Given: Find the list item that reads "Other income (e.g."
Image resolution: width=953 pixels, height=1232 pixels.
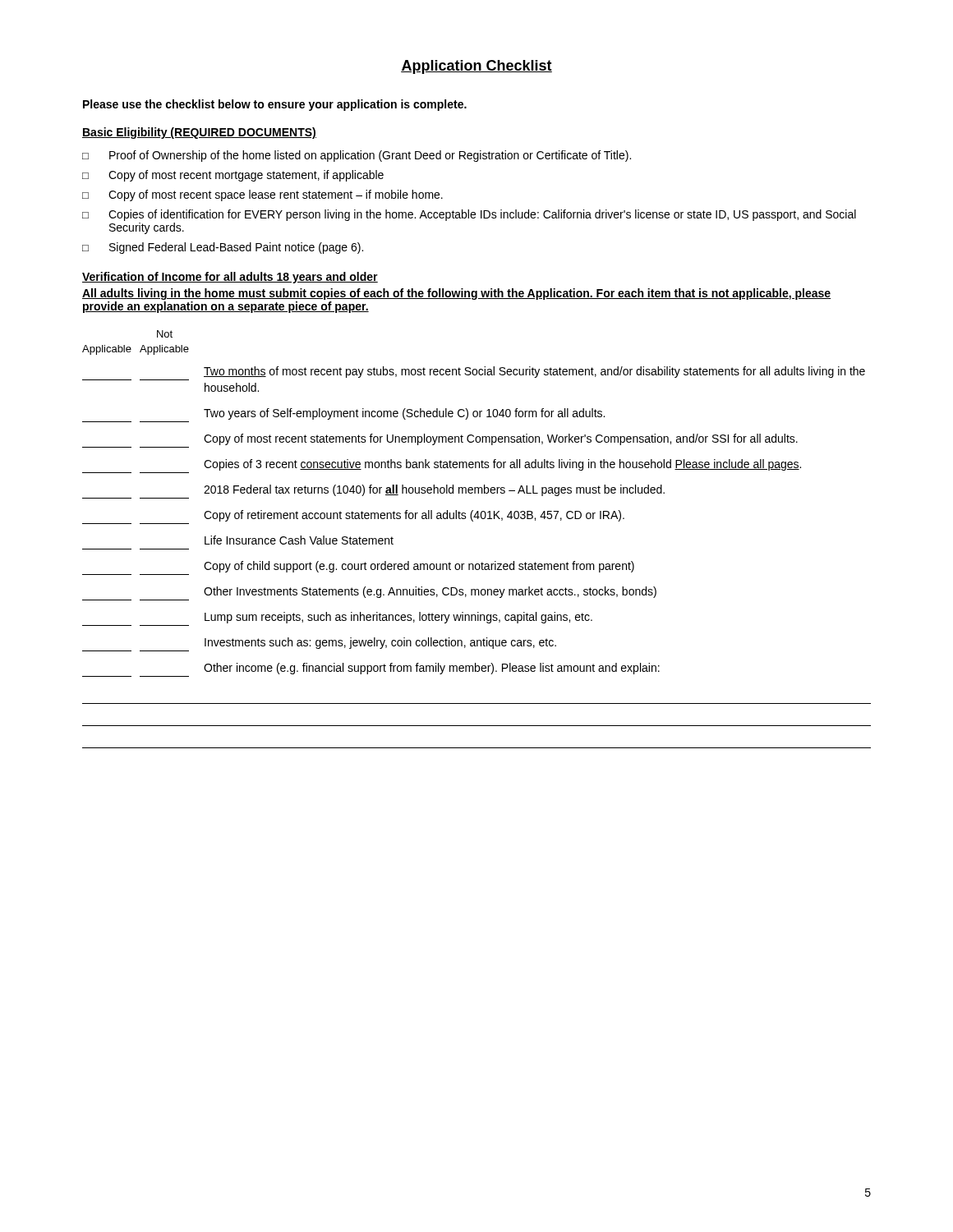Looking at the screenshot, I should click(x=476, y=668).
